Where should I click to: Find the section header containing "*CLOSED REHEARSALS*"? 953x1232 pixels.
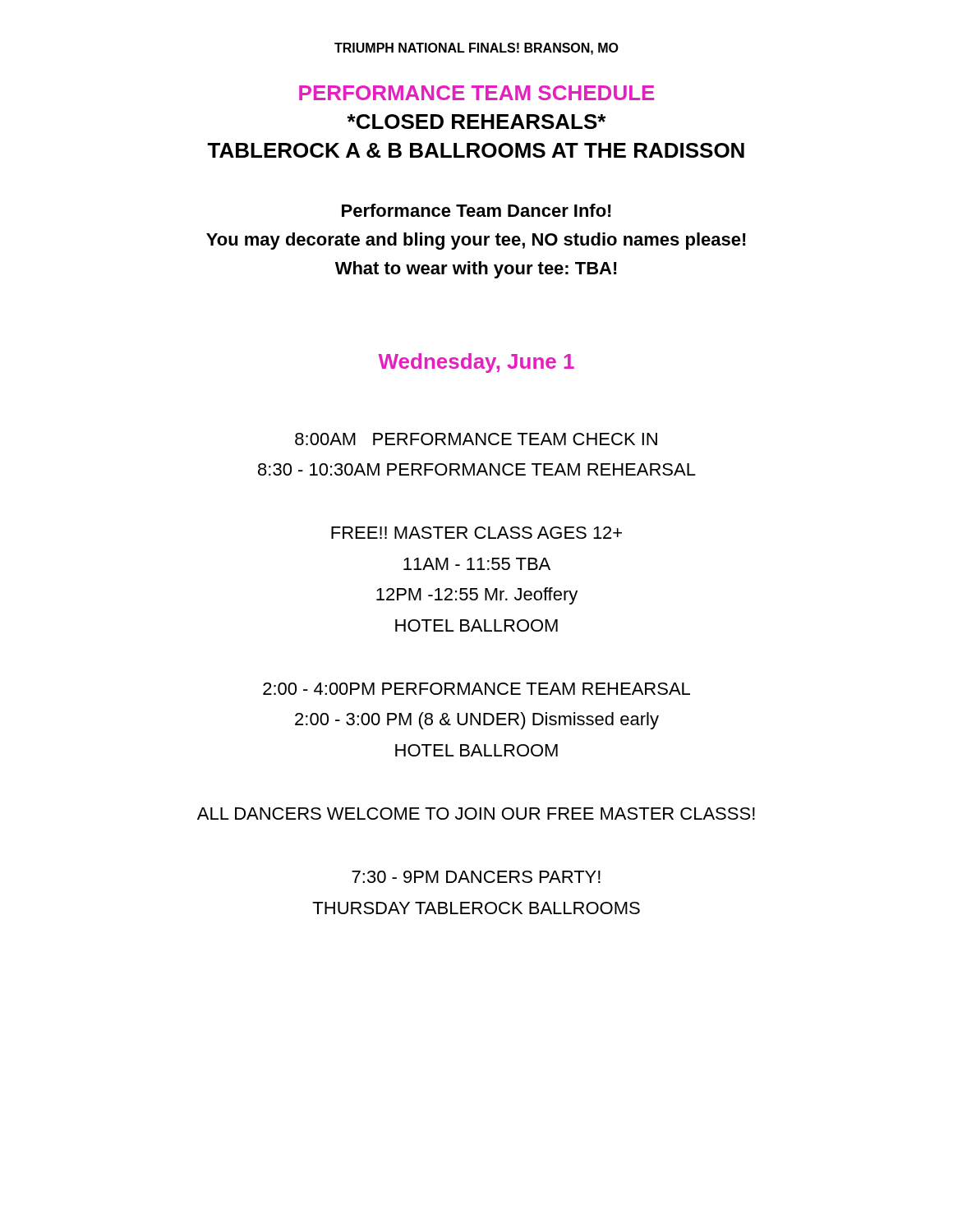point(476,122)
